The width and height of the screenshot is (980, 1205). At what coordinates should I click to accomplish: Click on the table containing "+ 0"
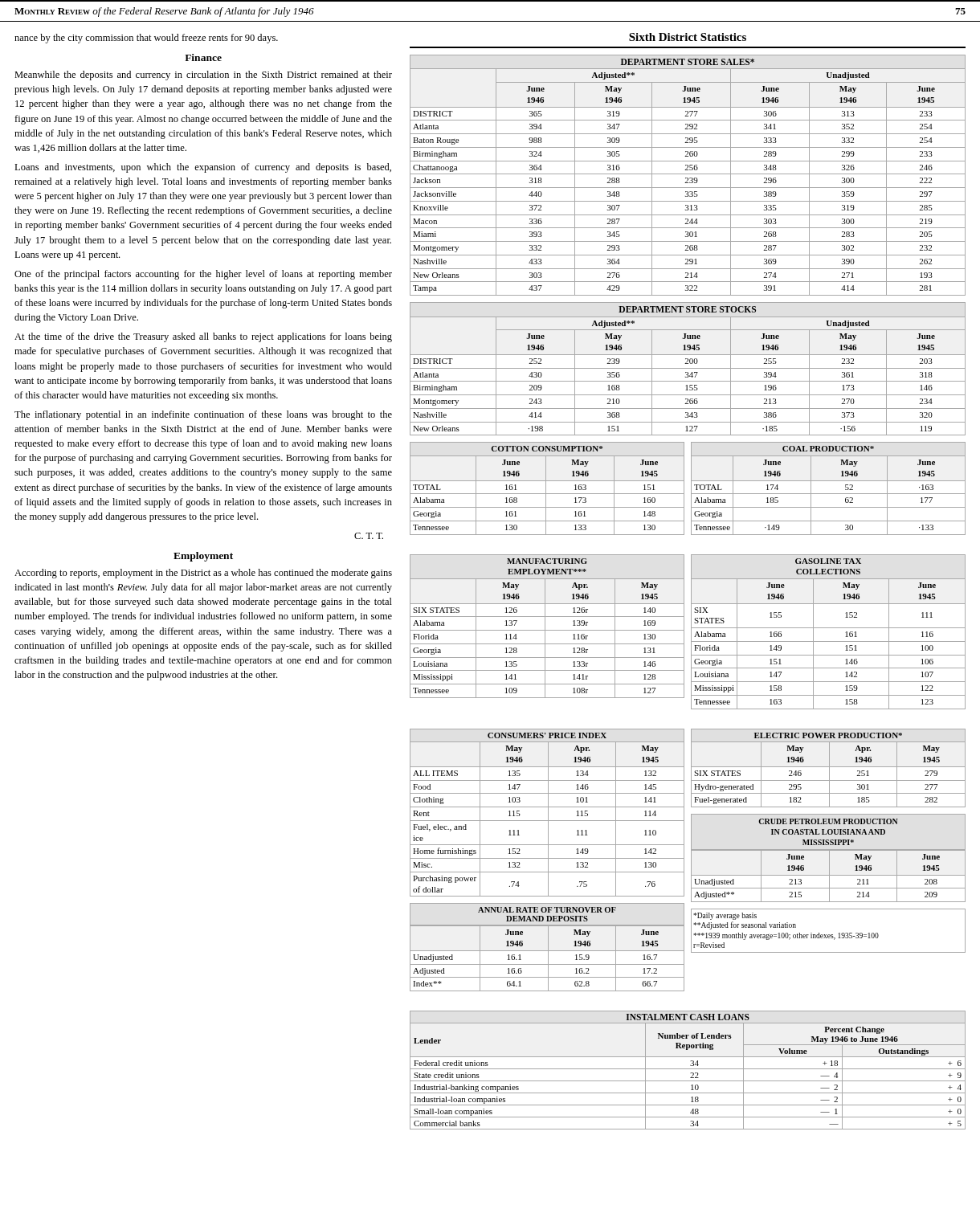pos(688,1070)
